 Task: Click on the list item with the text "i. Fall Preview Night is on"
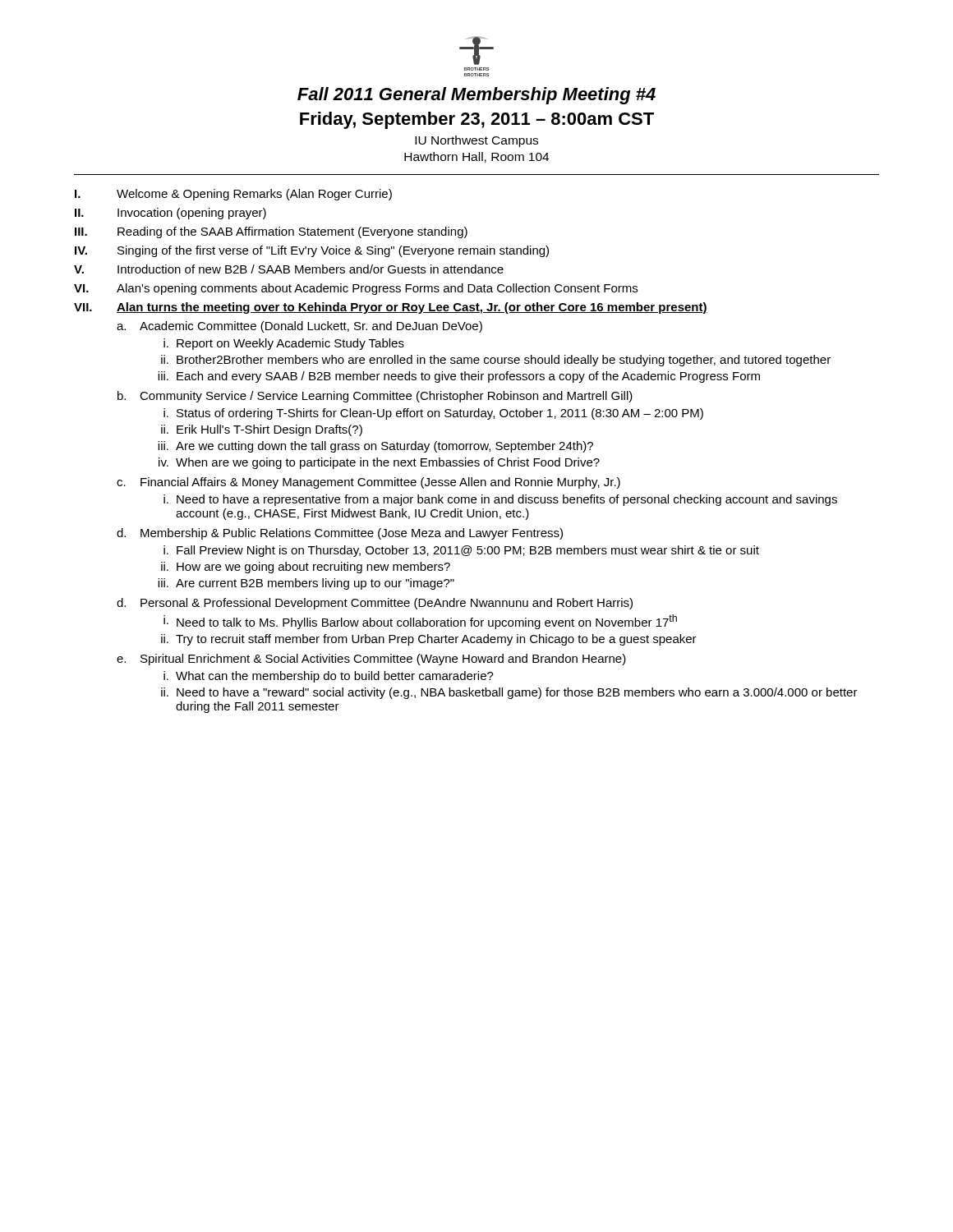pyautogui.click(x=509, y=550)
